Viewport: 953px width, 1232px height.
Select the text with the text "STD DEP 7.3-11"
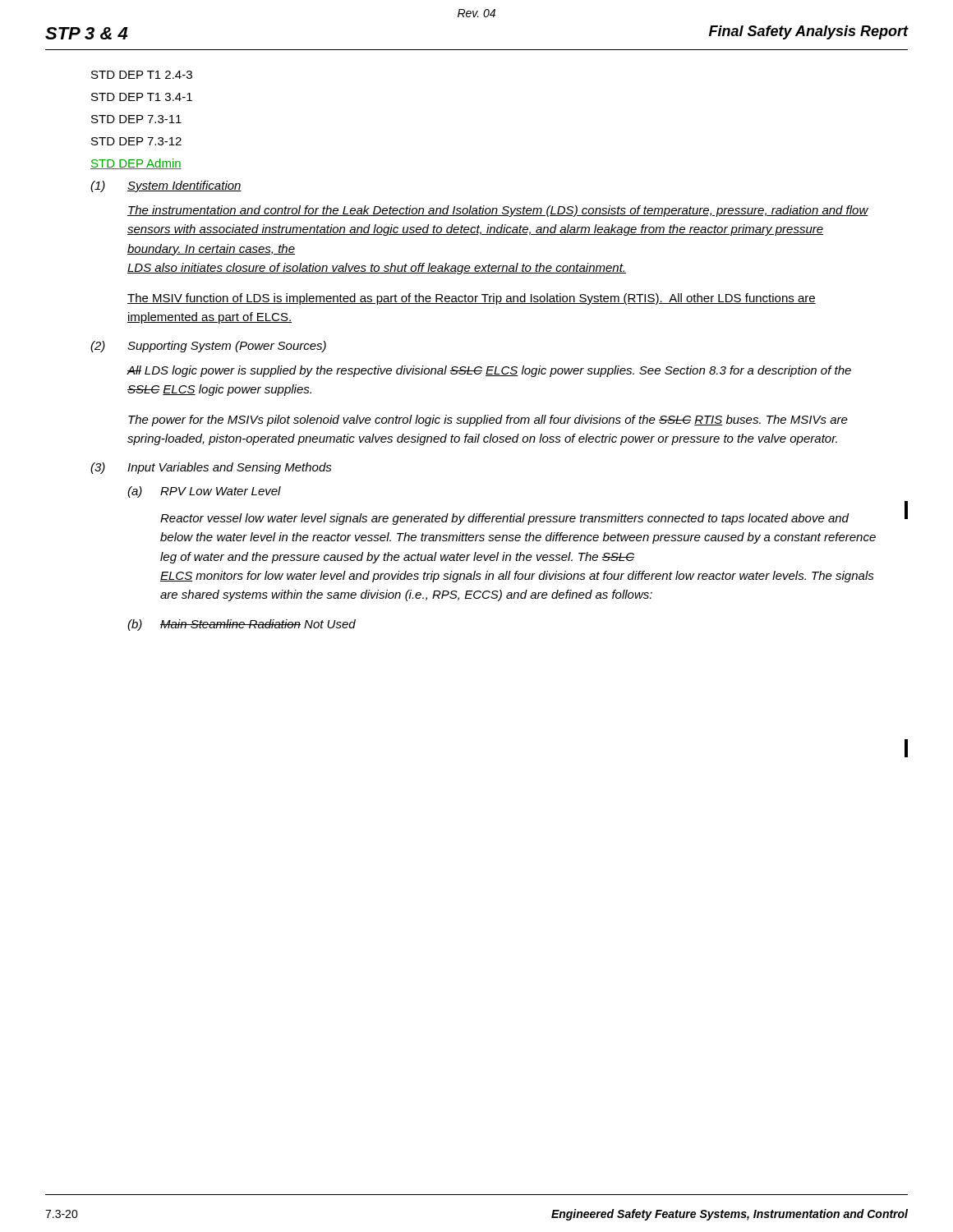coord(136,119)
